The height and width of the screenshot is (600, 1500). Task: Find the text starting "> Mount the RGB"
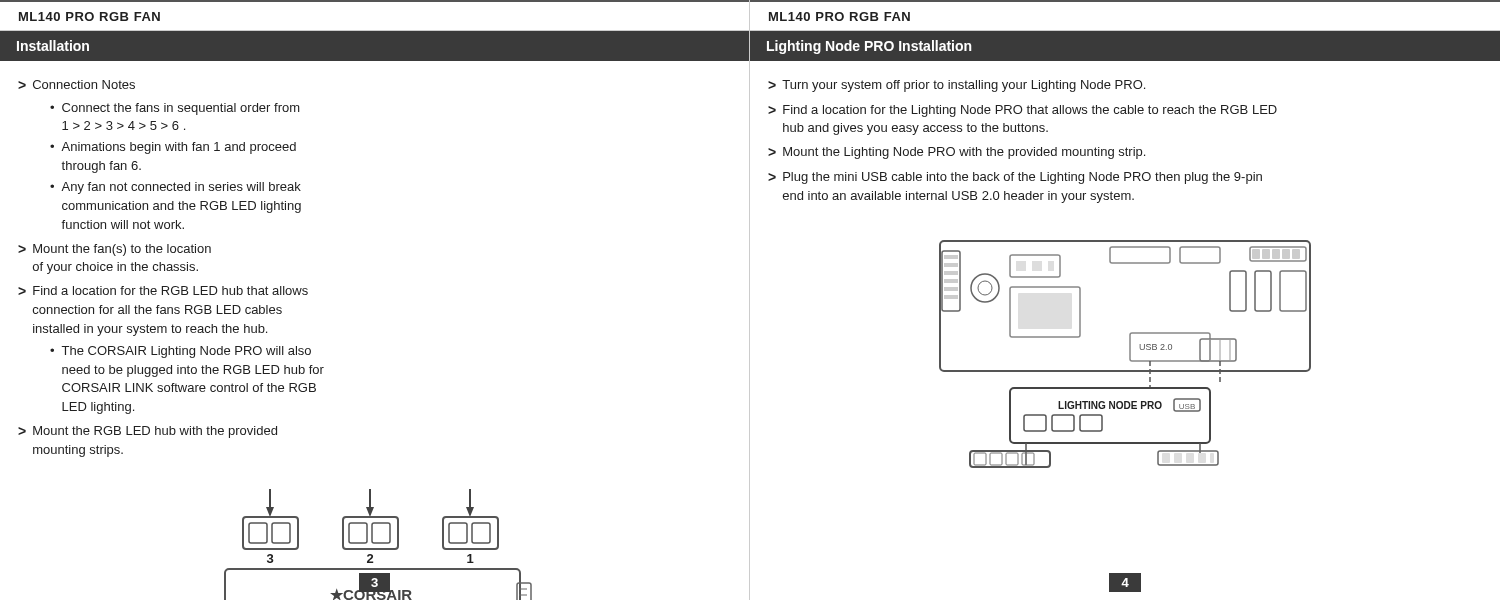[x=148, y=441]
